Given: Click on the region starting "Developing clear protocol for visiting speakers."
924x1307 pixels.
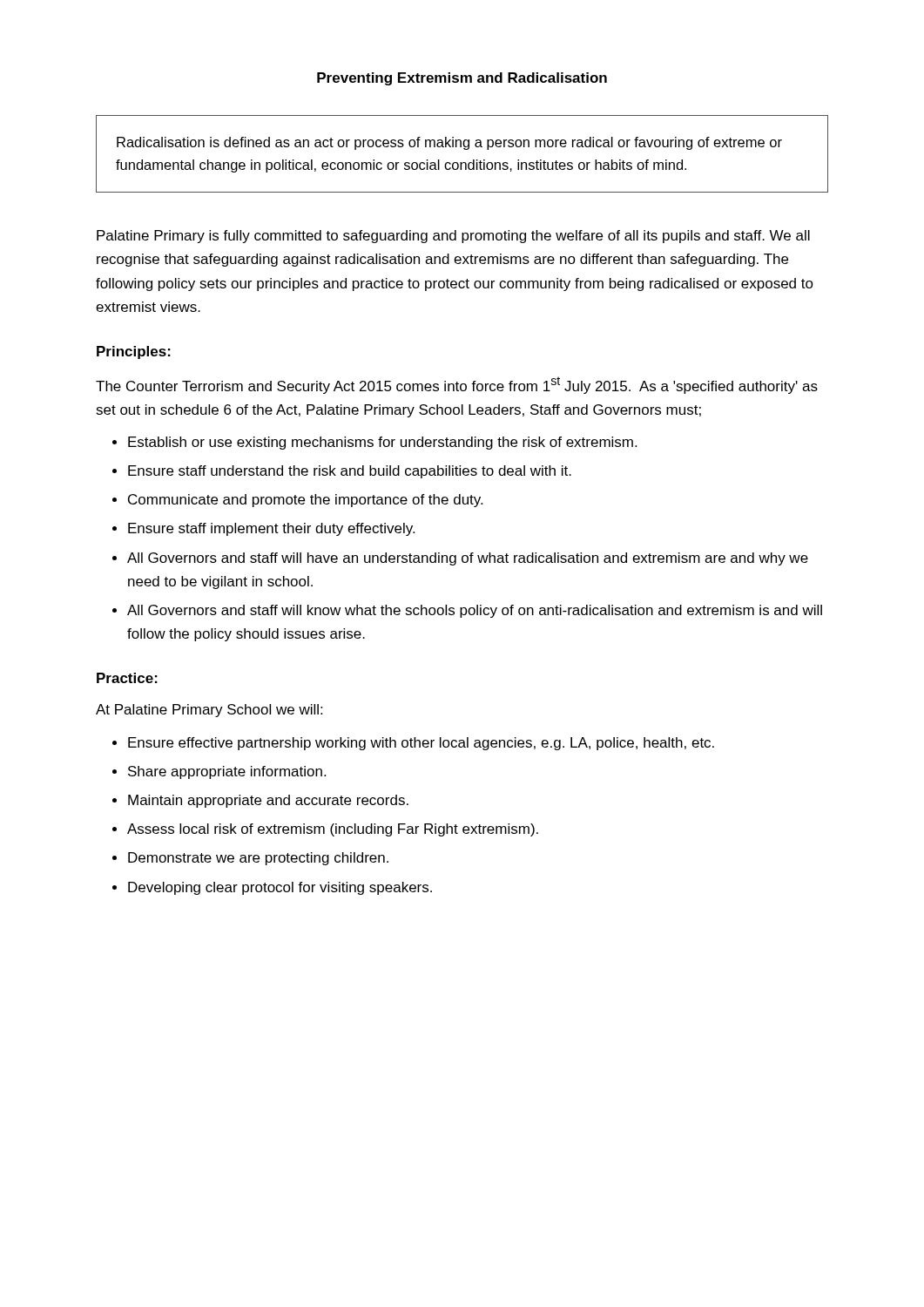Looking at the screenshot, I should coord(272,888).
